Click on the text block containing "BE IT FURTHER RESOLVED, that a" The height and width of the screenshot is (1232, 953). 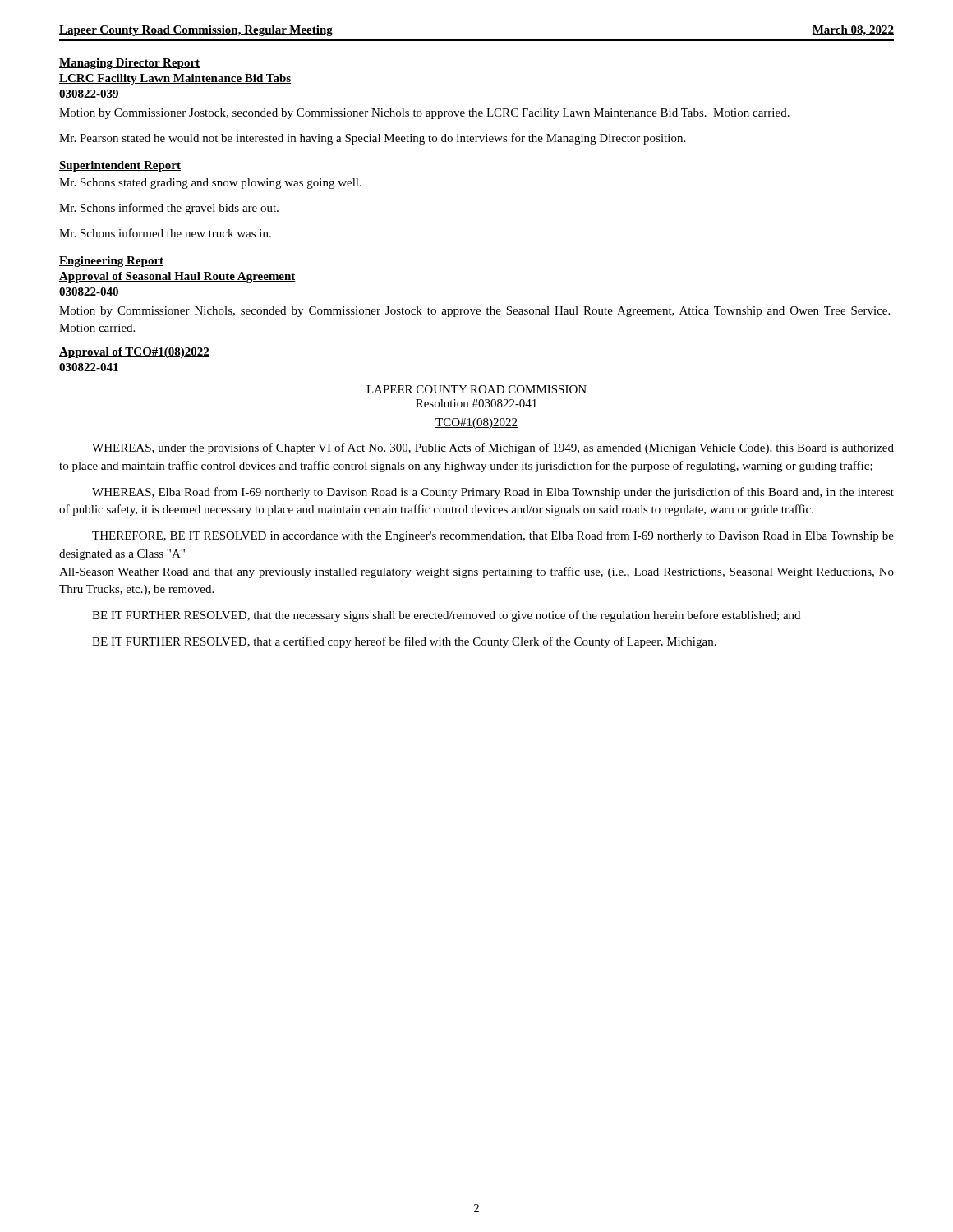pos(404,641)
